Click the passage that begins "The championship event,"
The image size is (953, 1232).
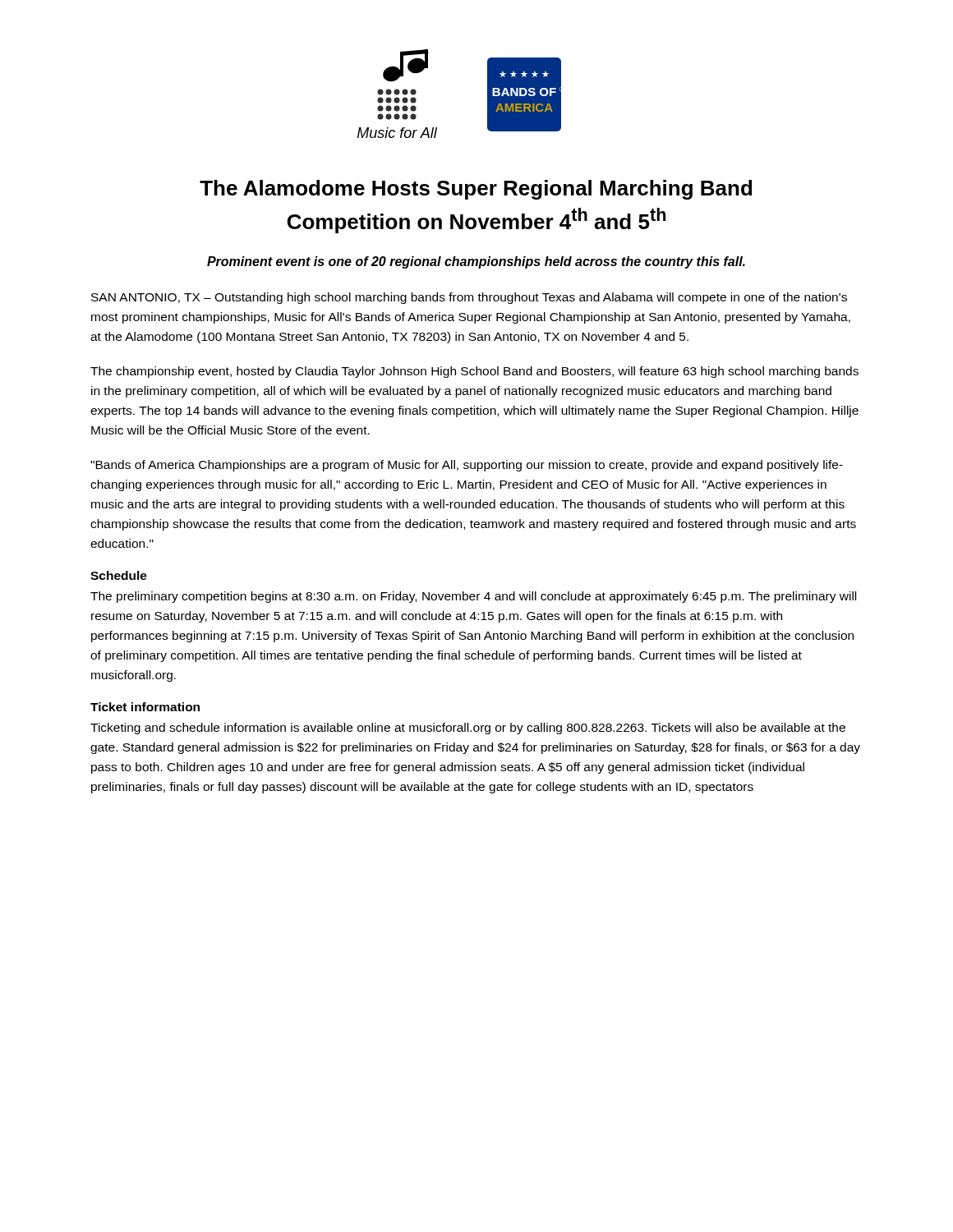tap(475, 400)
